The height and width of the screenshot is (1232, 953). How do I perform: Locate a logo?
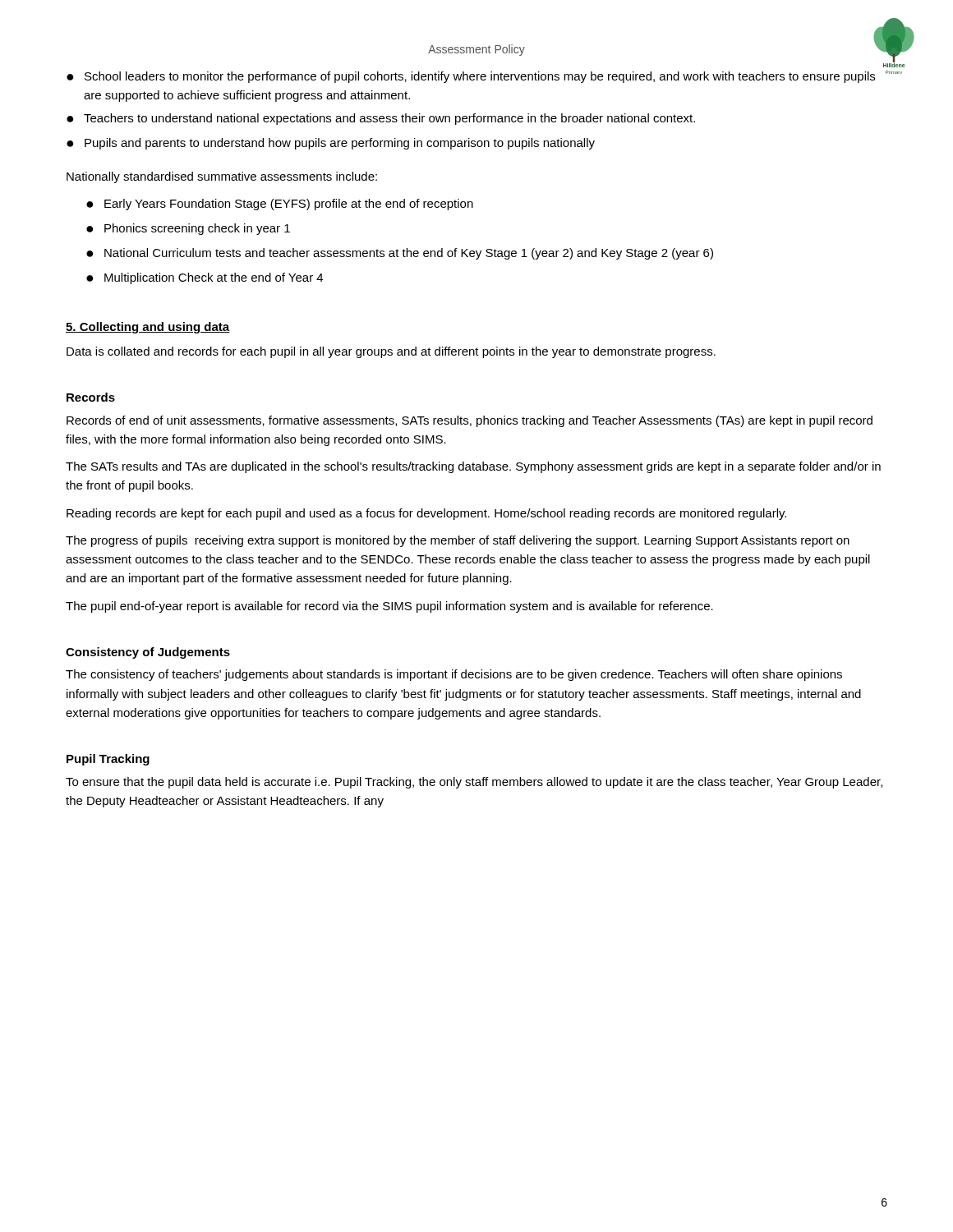tap(894, 46)
